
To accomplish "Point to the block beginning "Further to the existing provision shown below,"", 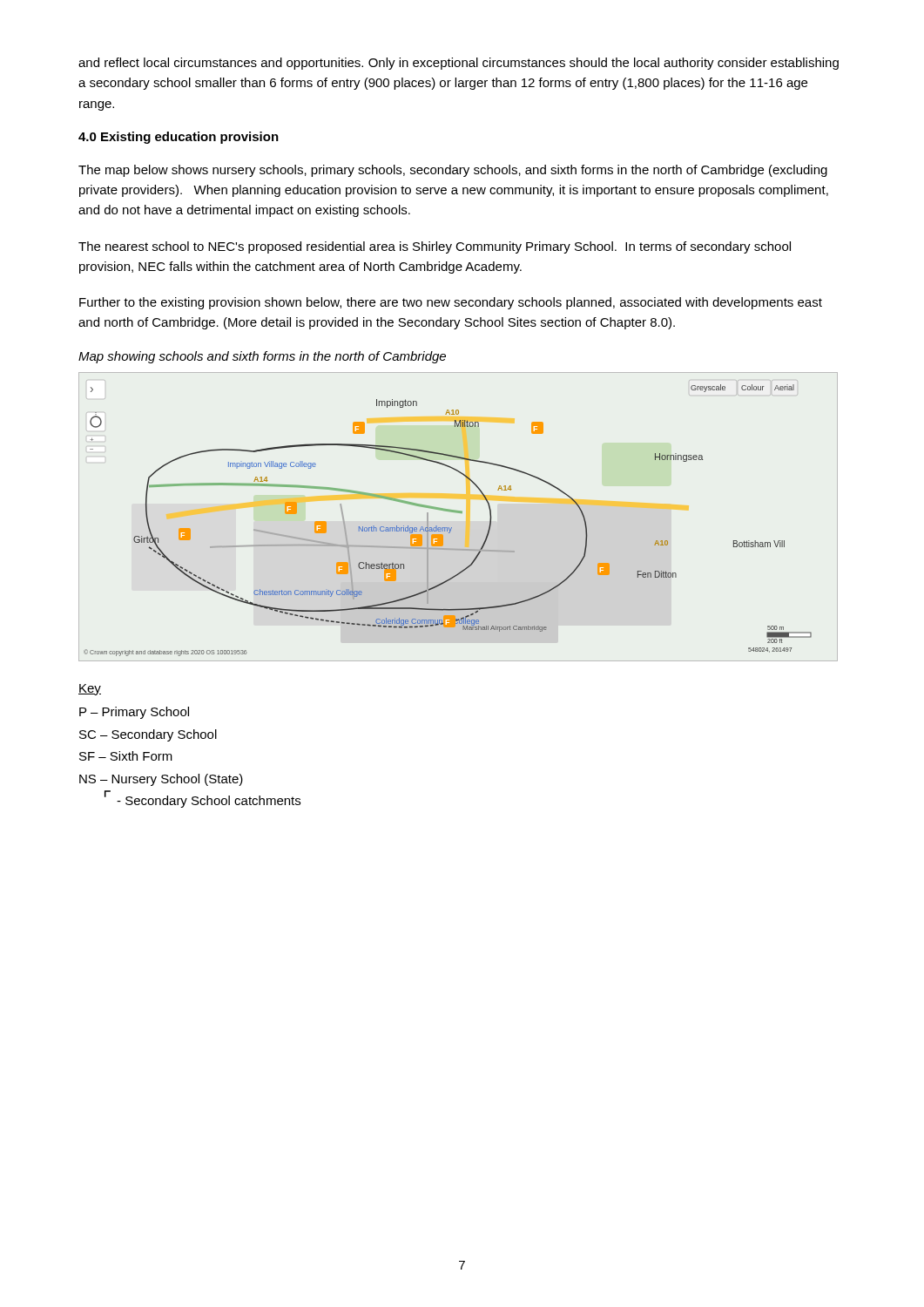I will pyautogui.click(x=450, y=312).
